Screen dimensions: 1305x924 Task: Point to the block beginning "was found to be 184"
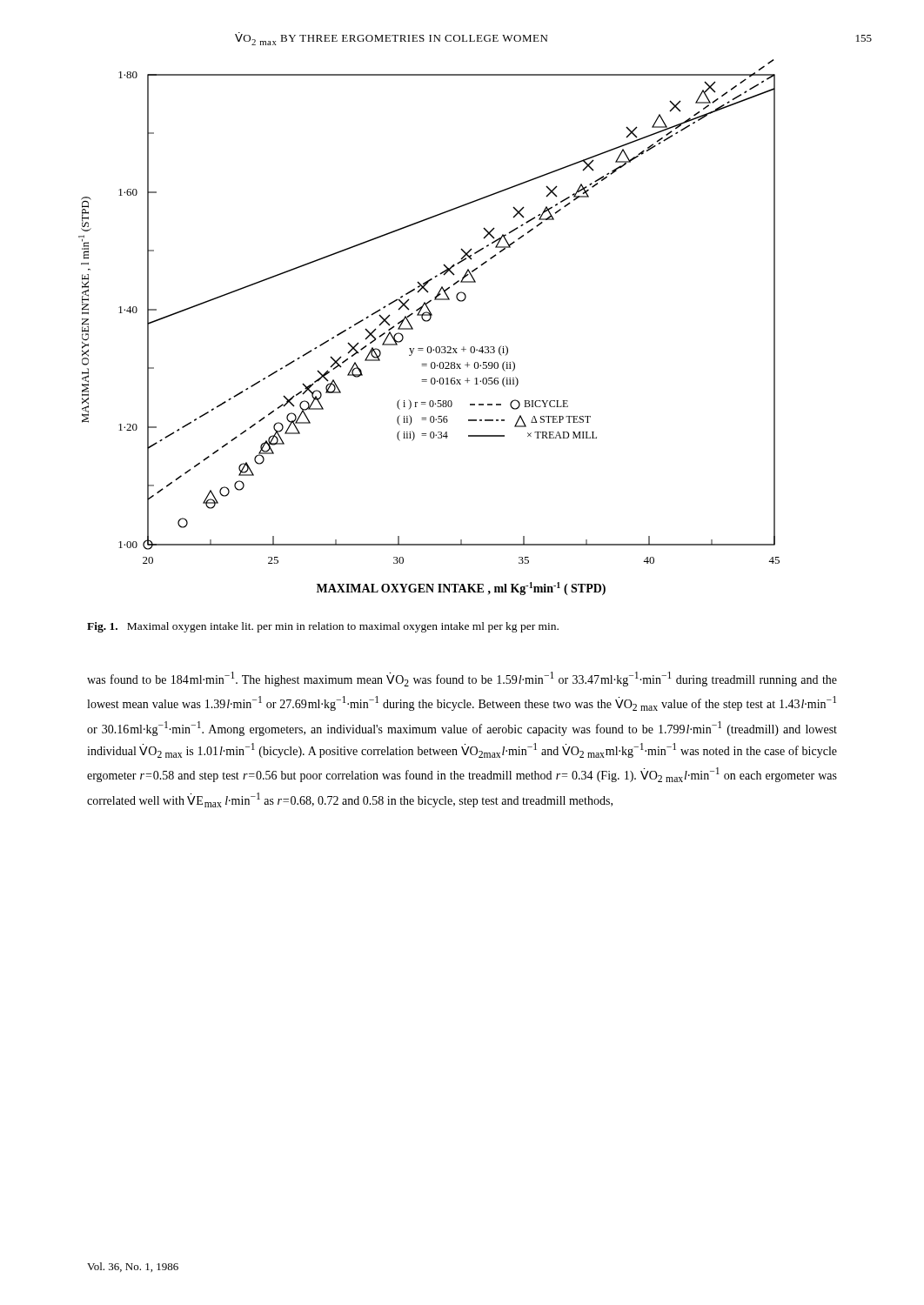click(x=462, y=740)
